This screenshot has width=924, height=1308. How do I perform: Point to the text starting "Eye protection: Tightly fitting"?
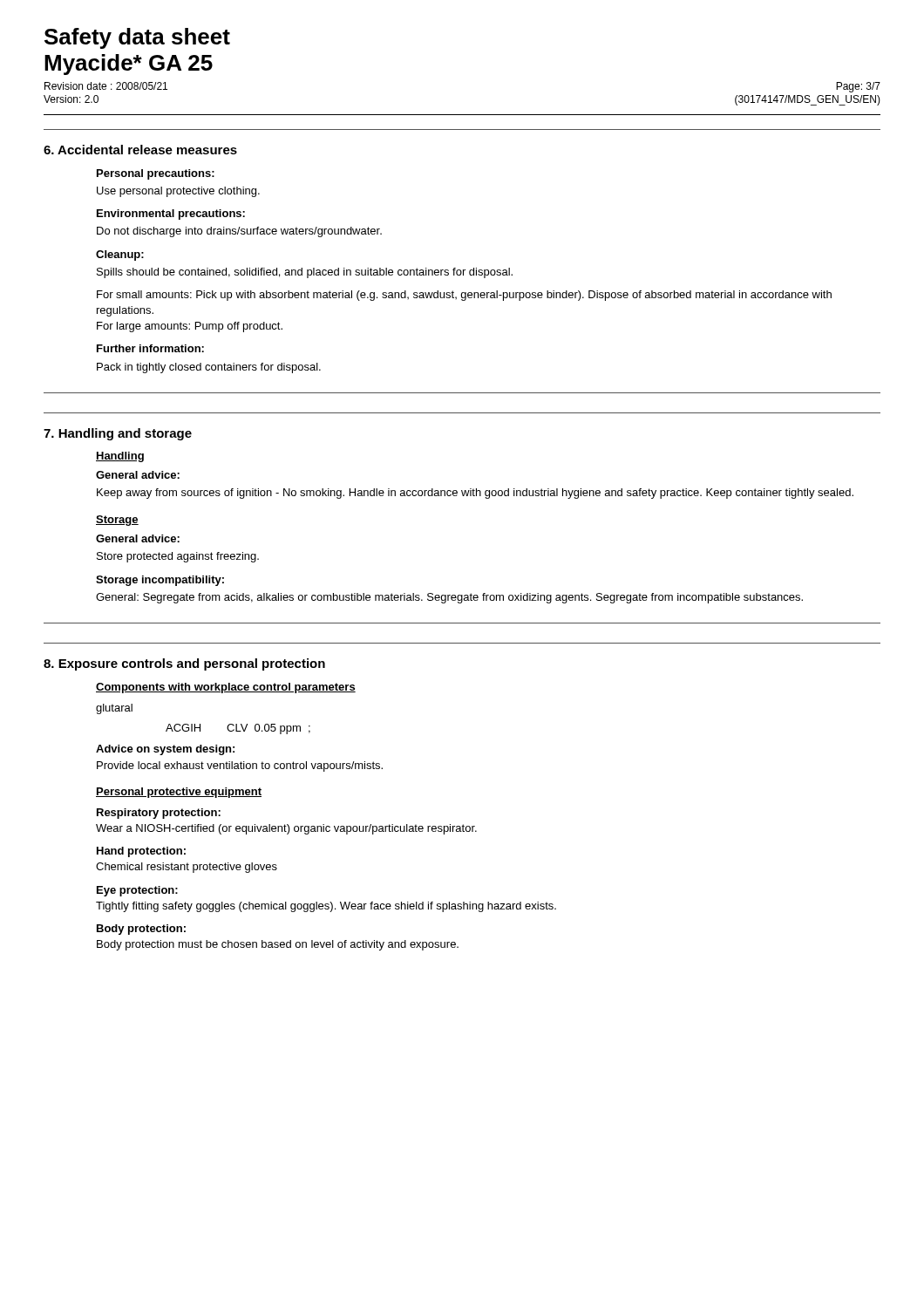click(326, 897)
